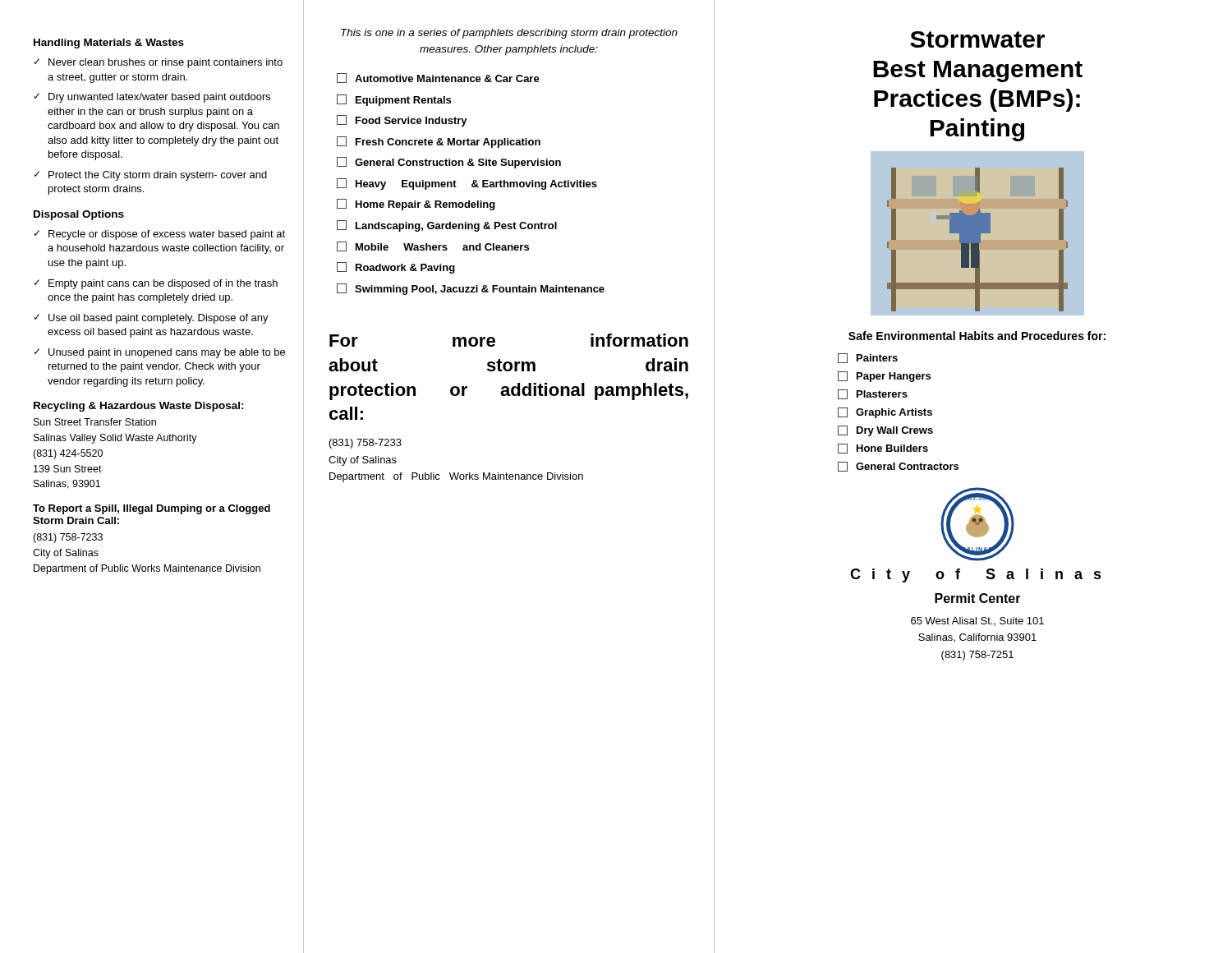Image resolution: width=1232 pixels, height=953 pixels.
Task: Point to the block beginning "Empty paint cans can be disposed of"
Action: 163,290
